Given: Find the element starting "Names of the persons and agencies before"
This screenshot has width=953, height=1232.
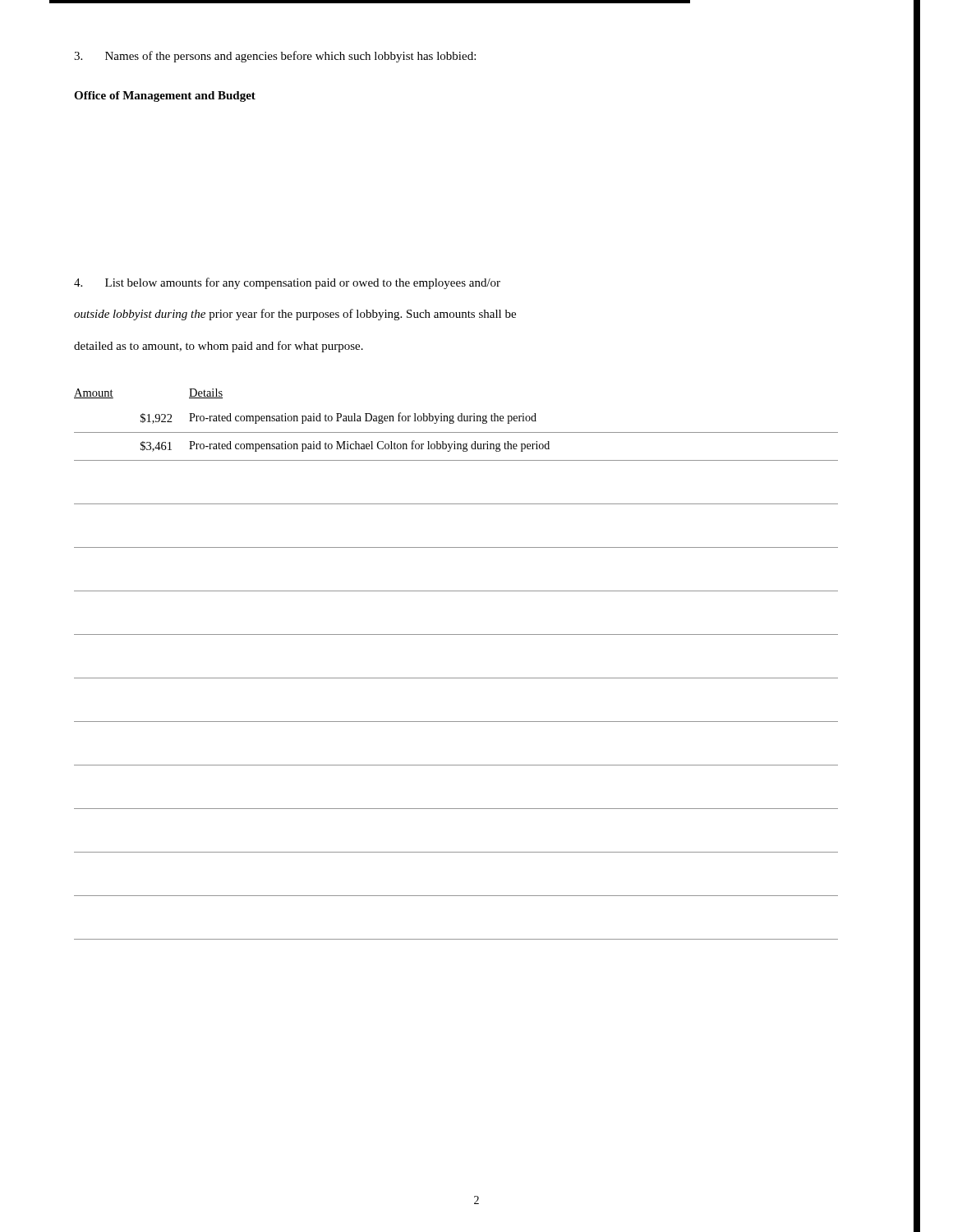Looking at the screenshot, I should [275, 56].
